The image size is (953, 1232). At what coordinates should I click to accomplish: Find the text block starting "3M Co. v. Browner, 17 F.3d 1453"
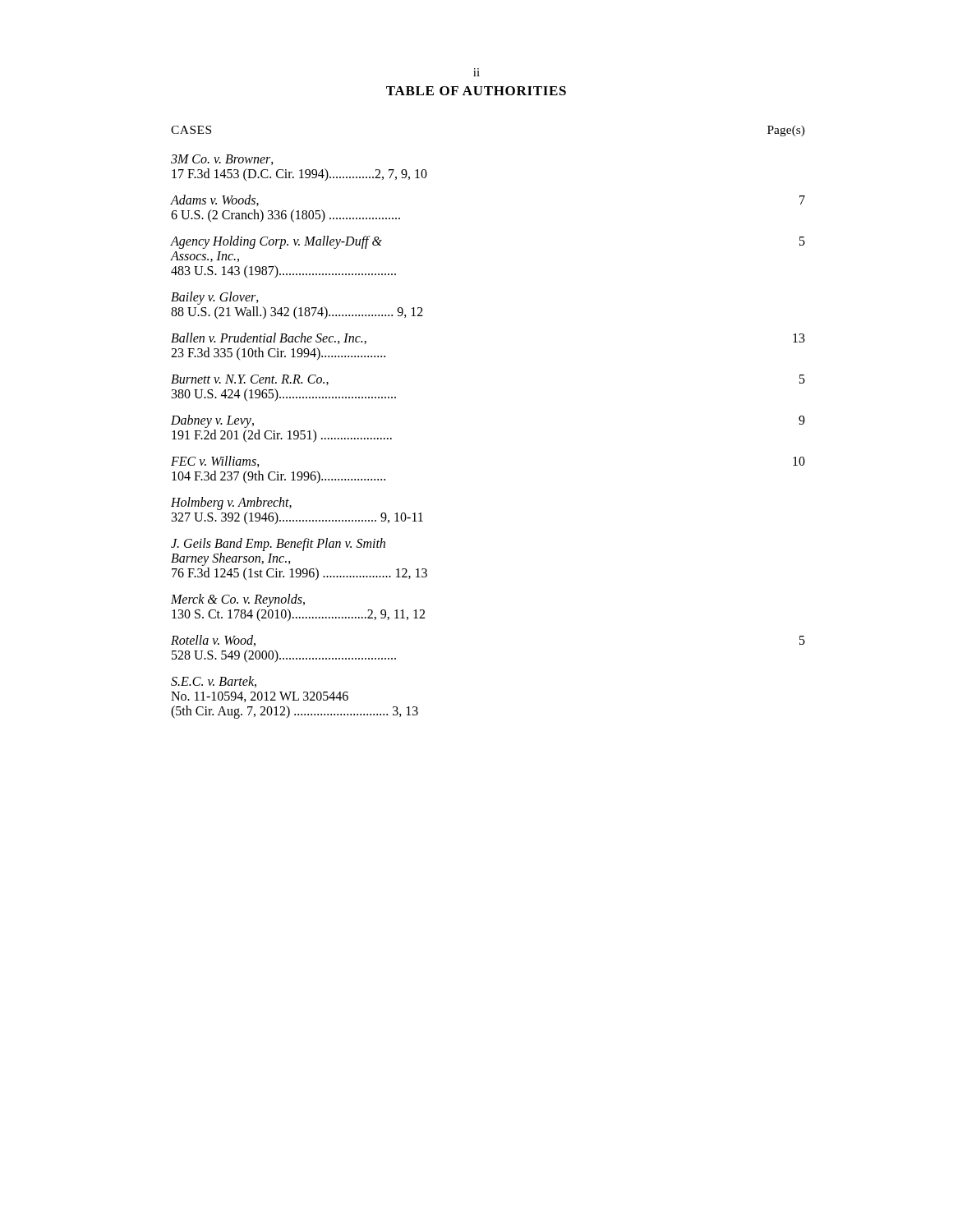(x=222, y=160)
